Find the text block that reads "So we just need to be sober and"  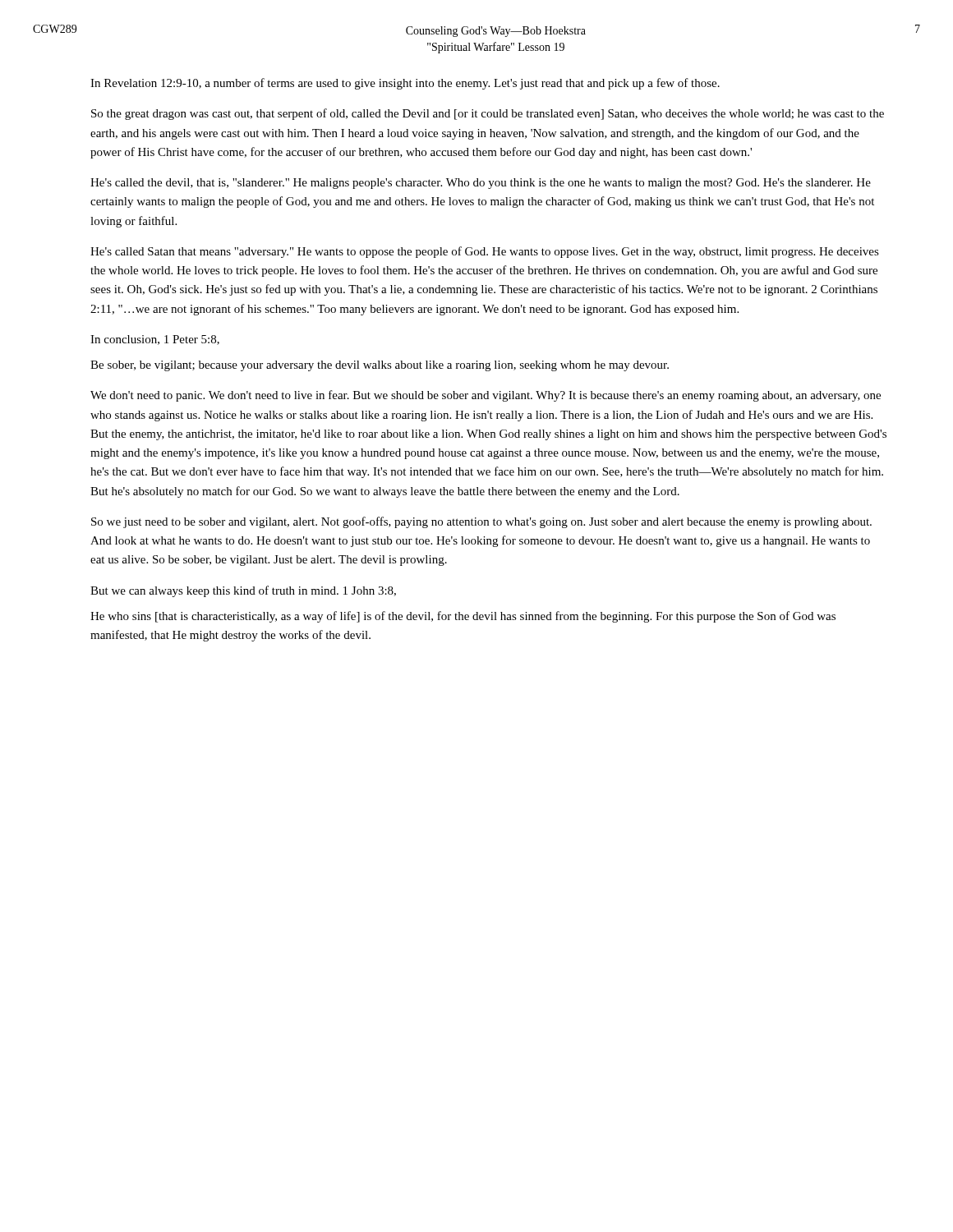[481, 540]
